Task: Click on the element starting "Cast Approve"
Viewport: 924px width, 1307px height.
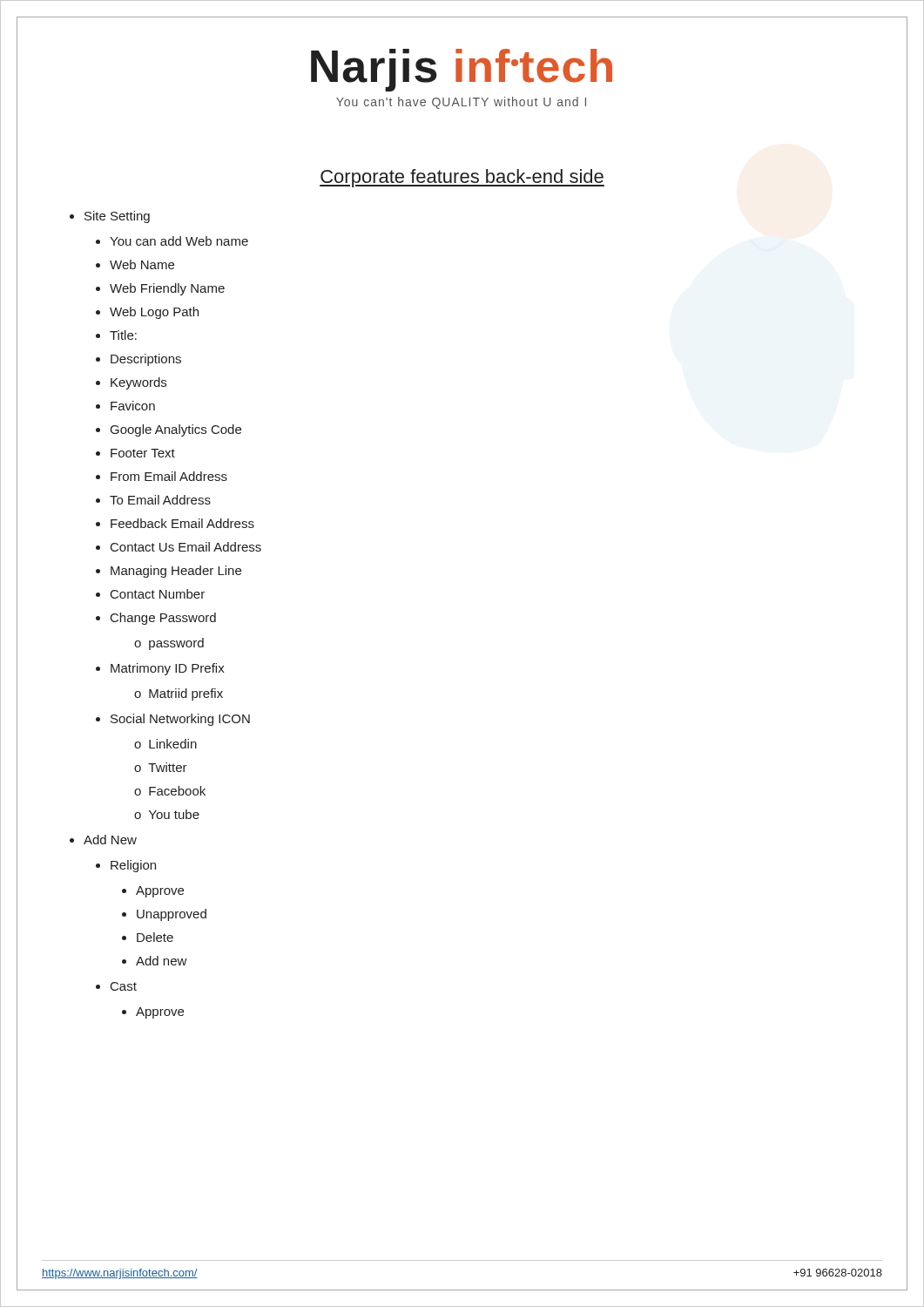Action: click(x=124, y=986)
